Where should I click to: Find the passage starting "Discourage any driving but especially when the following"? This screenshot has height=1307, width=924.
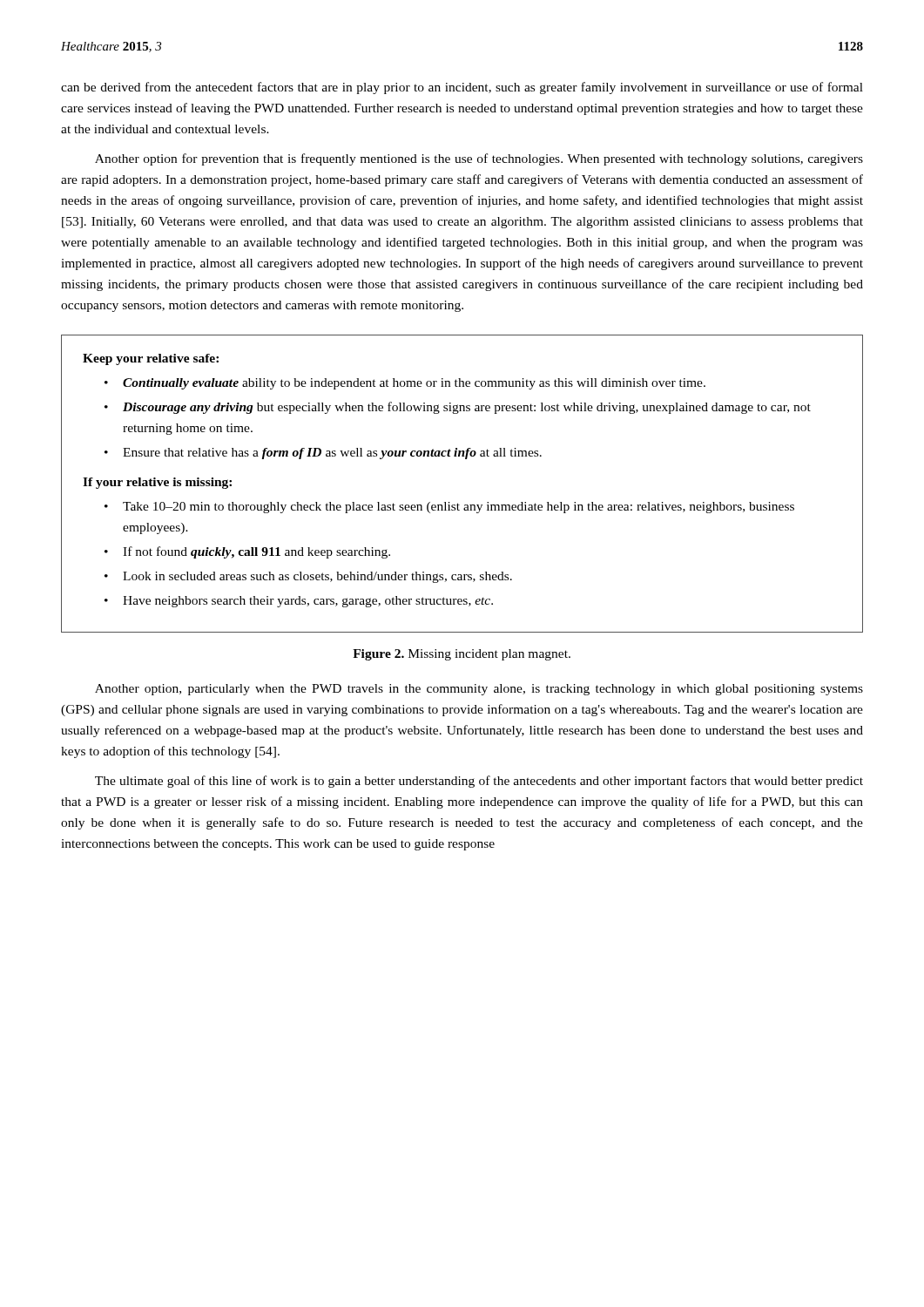(472, 418)
